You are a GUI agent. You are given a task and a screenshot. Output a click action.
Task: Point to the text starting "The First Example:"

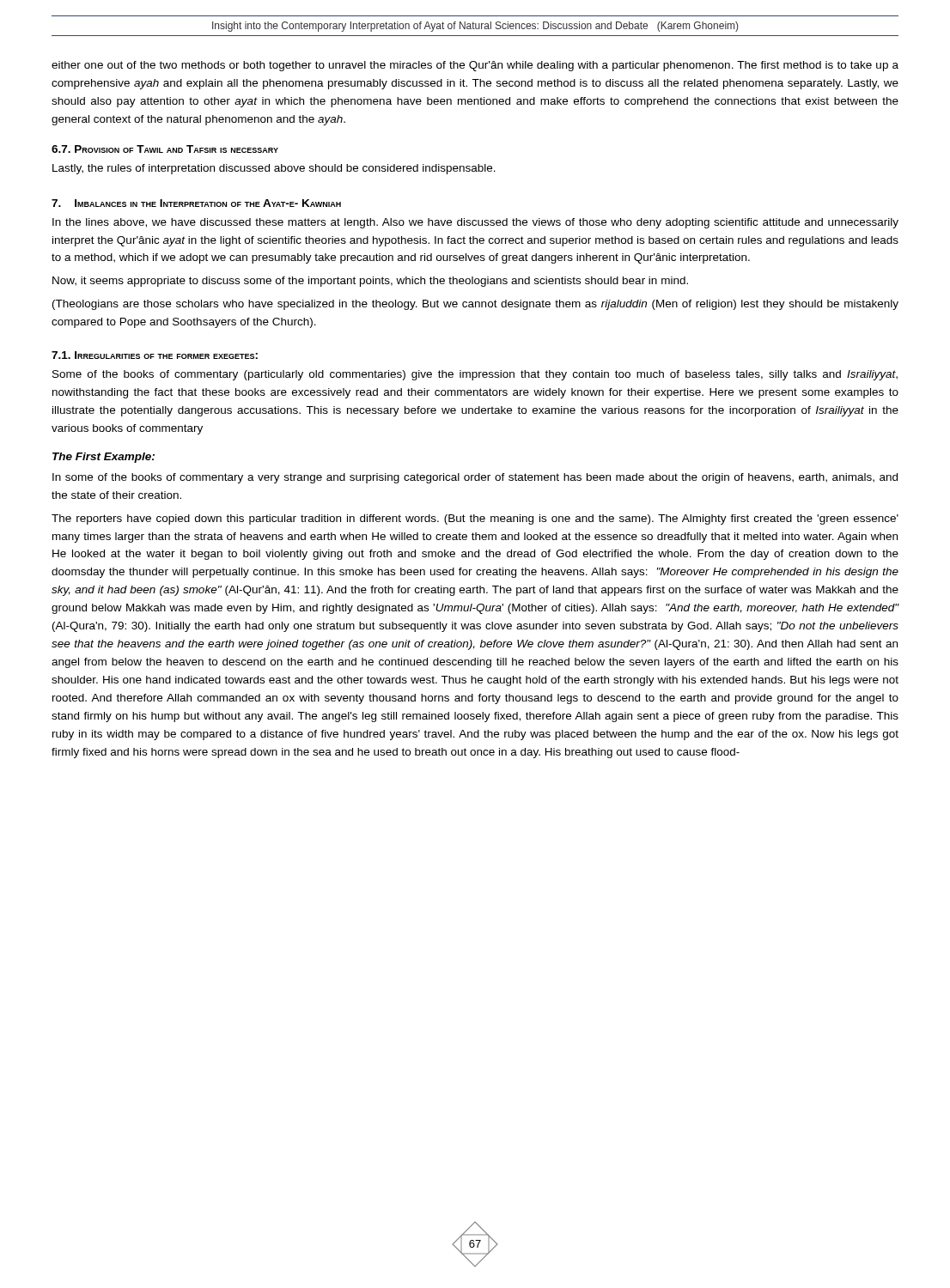104,458
